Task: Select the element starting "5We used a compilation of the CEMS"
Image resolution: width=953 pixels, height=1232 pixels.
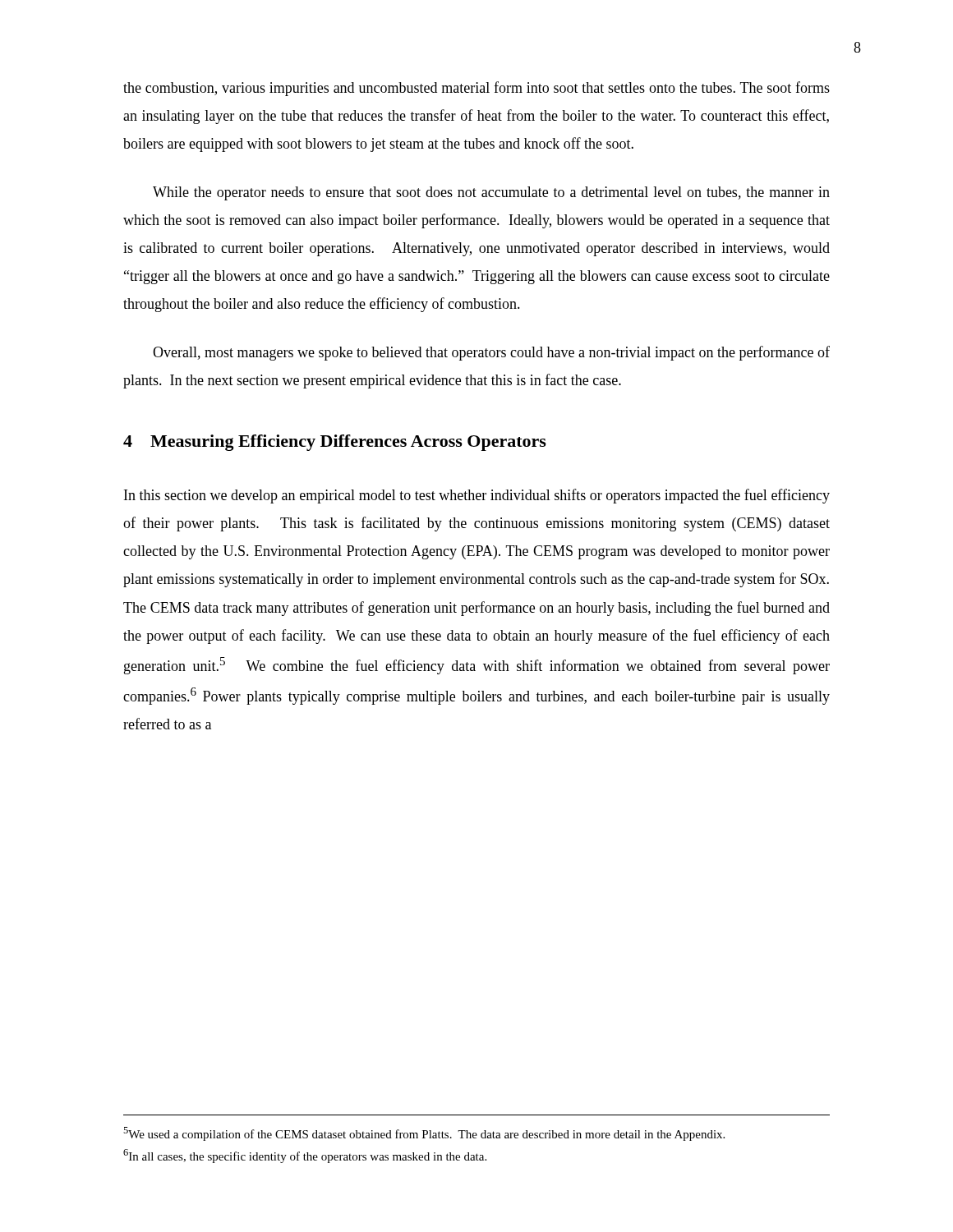Action: [x=424, y=1133]
